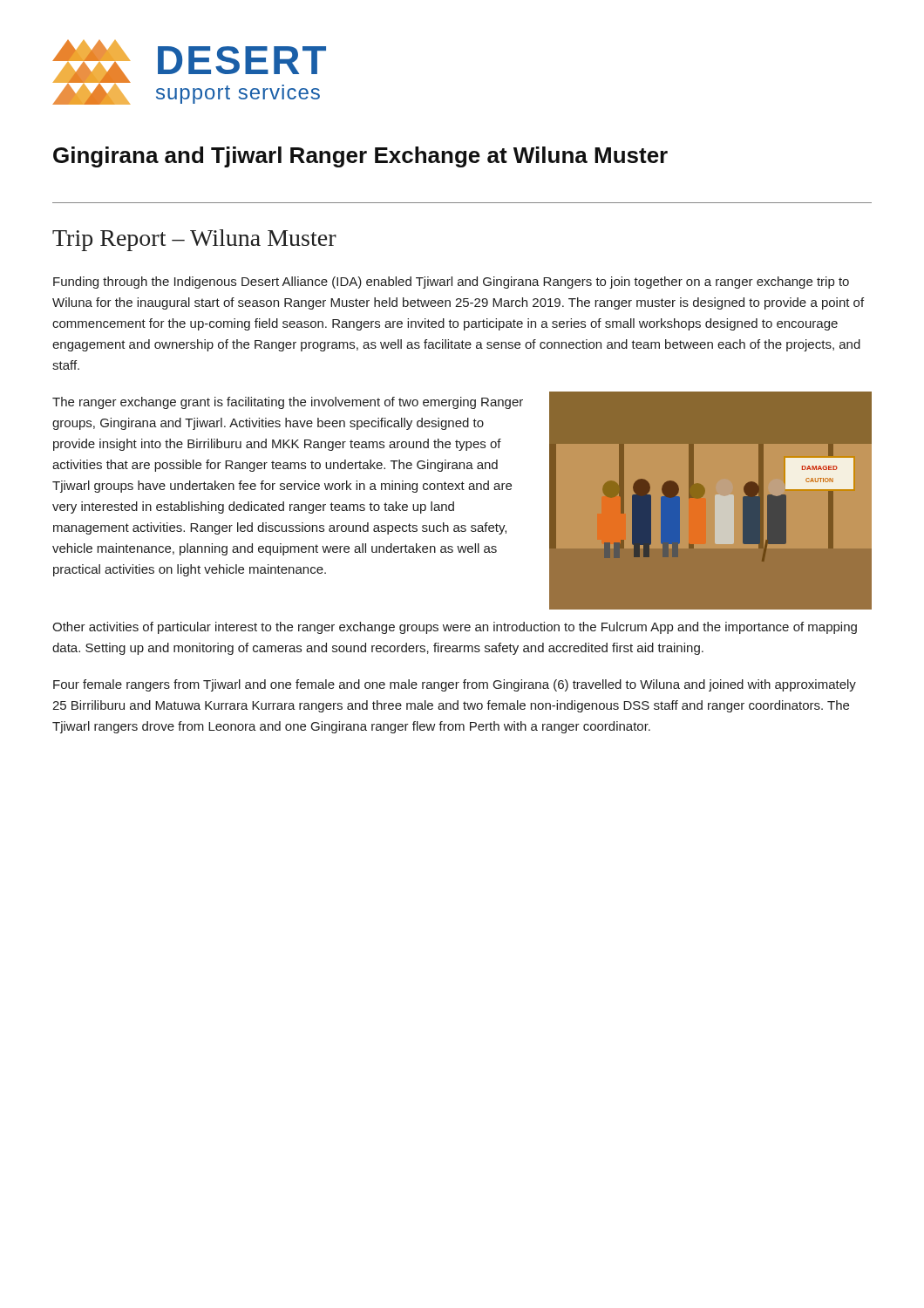Click the passage that begins "Other activities of particular interest to"
Viewport: 924px width, 1308px height.
(x=462, y=637)
